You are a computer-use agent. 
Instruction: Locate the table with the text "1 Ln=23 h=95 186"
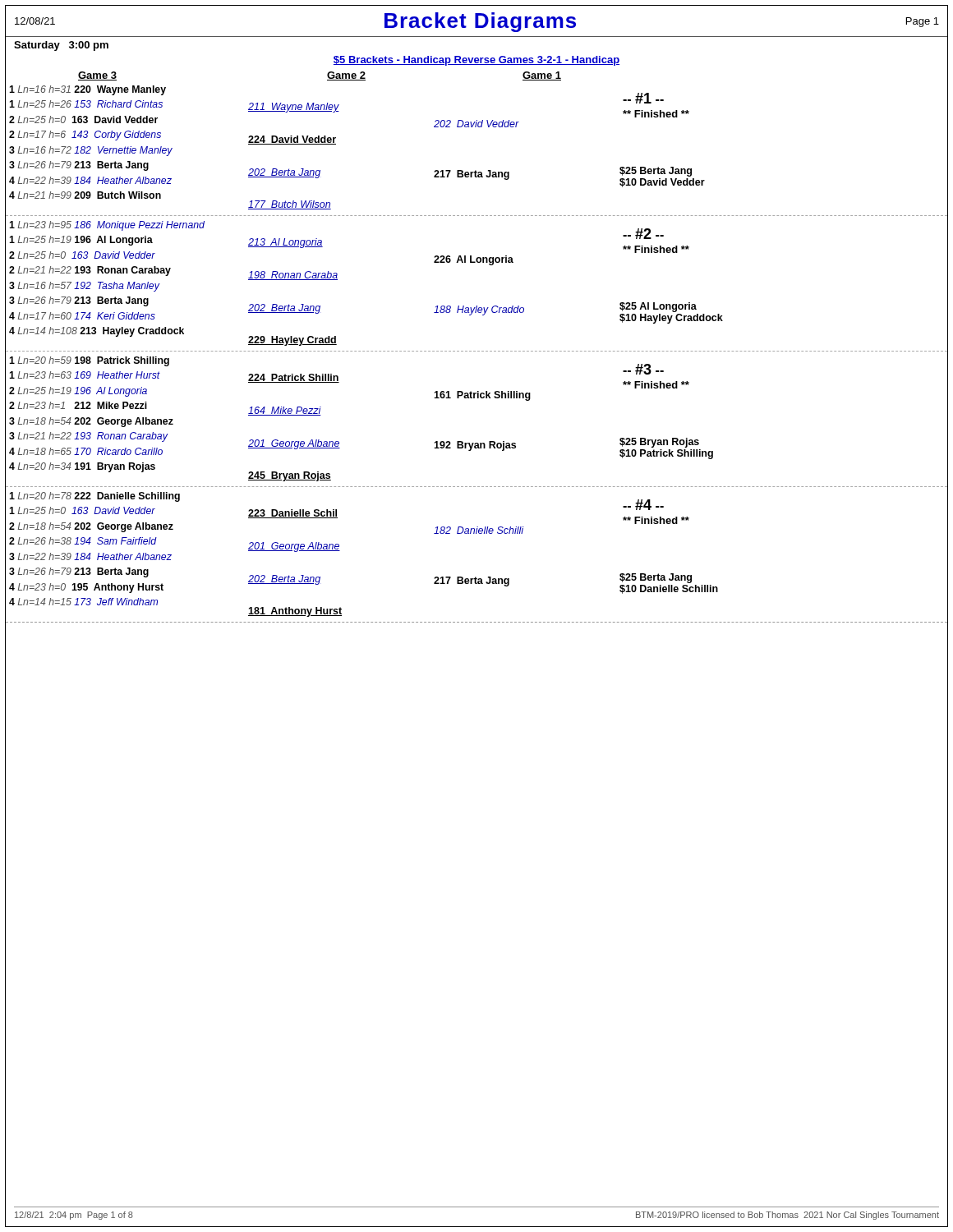click(476, 284)
